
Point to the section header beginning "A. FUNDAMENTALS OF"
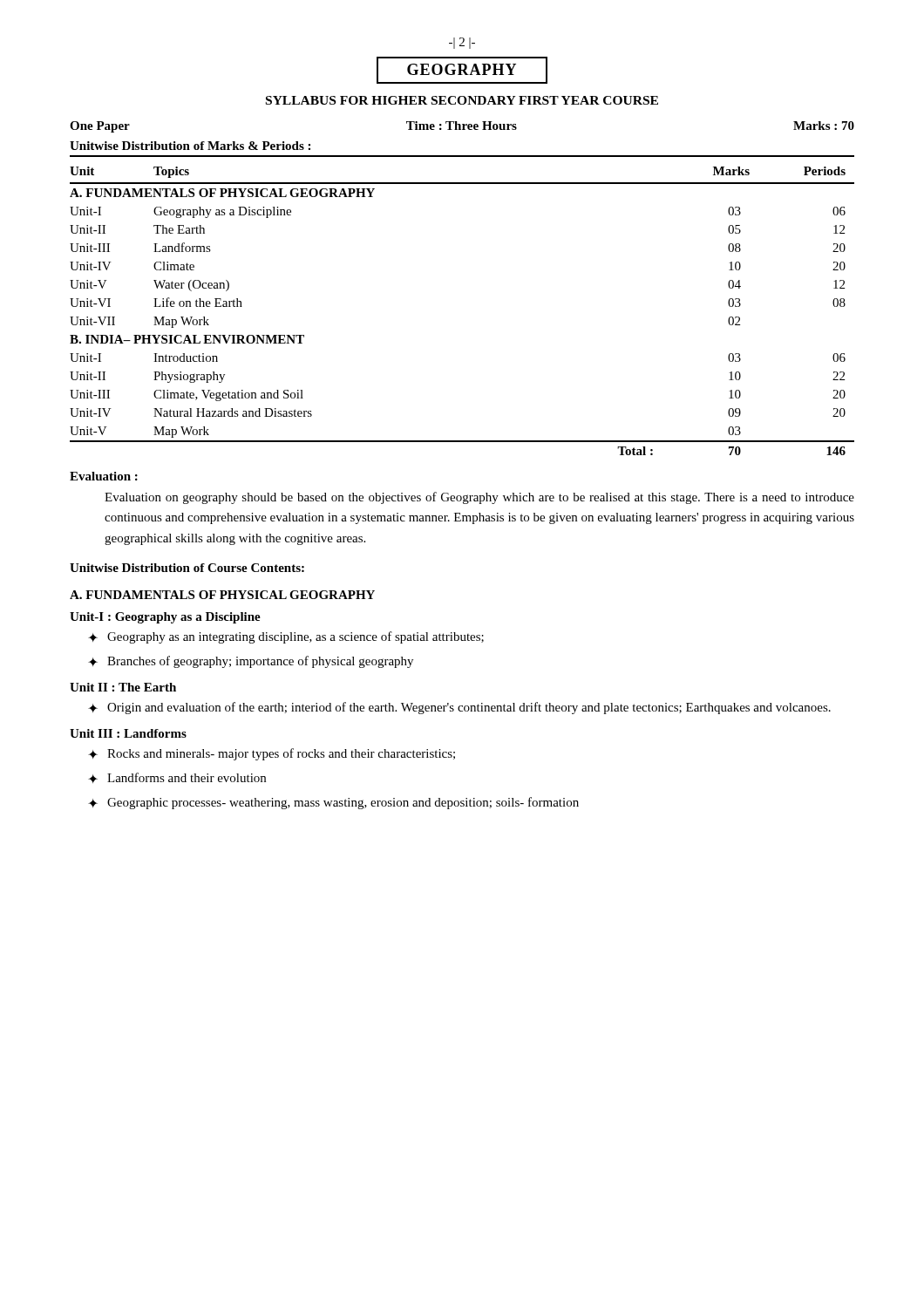point(222,594)
